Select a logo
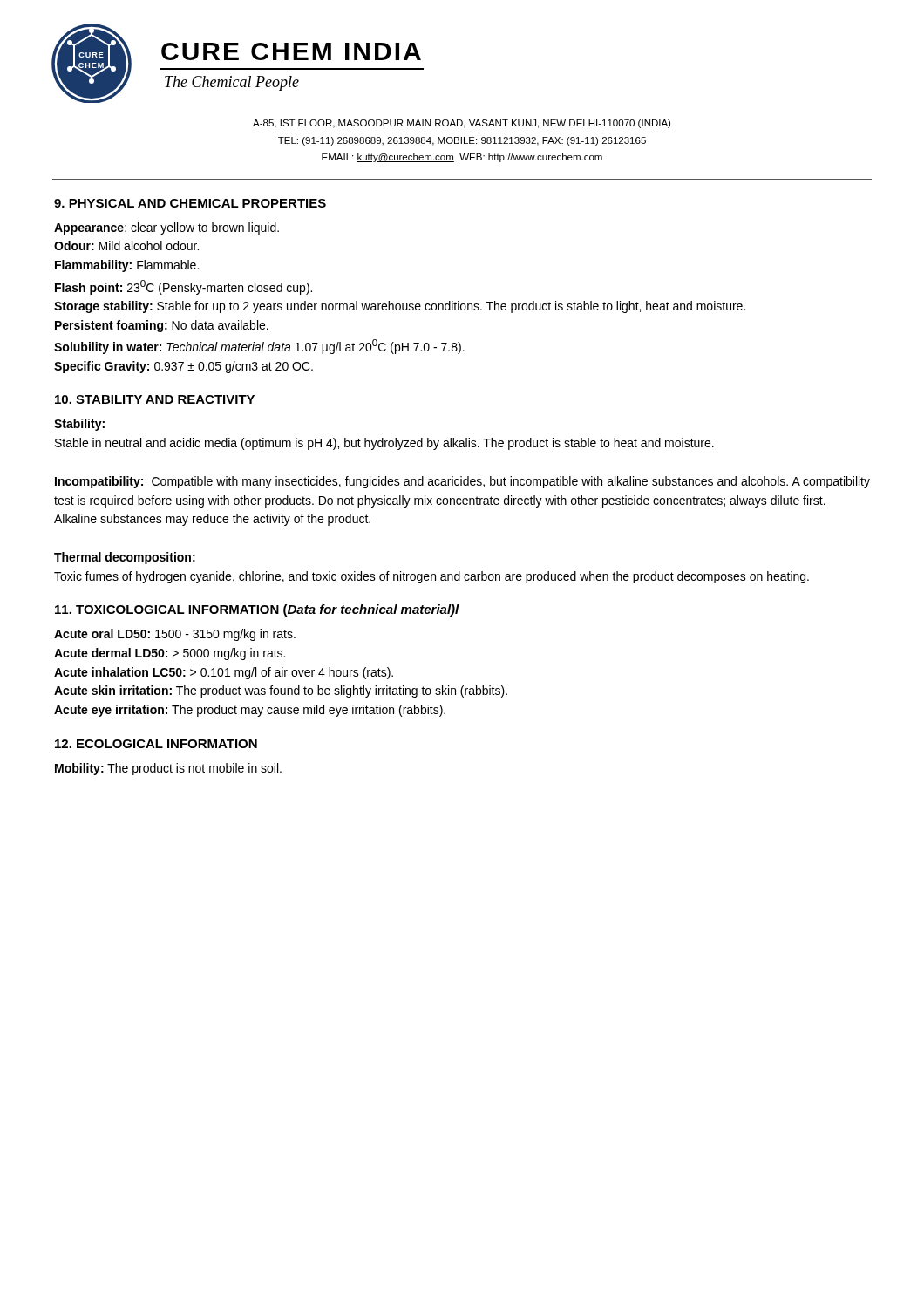 [92, 64]
